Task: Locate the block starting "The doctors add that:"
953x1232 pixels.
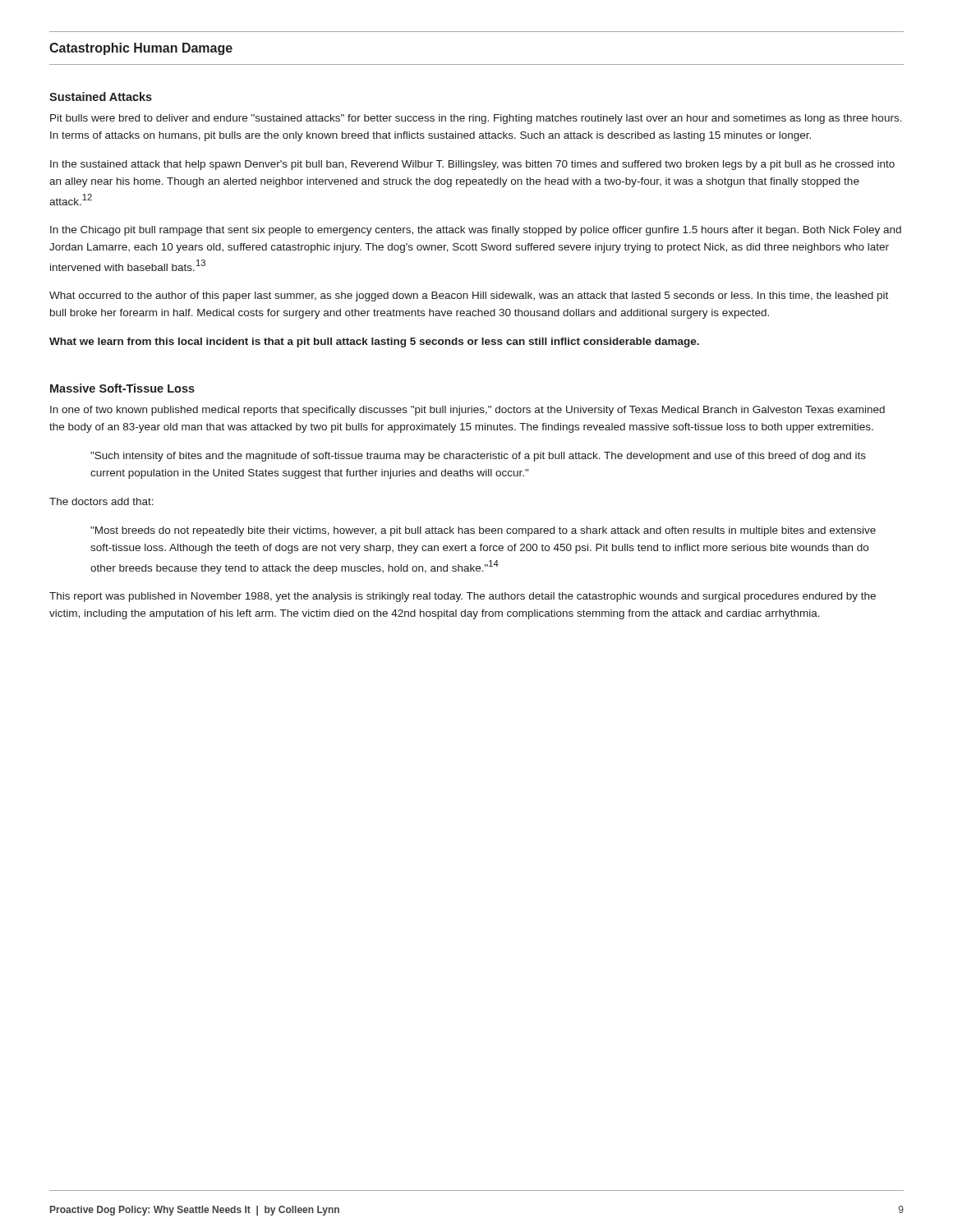Action: pyautogui.click(x=102, y=501)
